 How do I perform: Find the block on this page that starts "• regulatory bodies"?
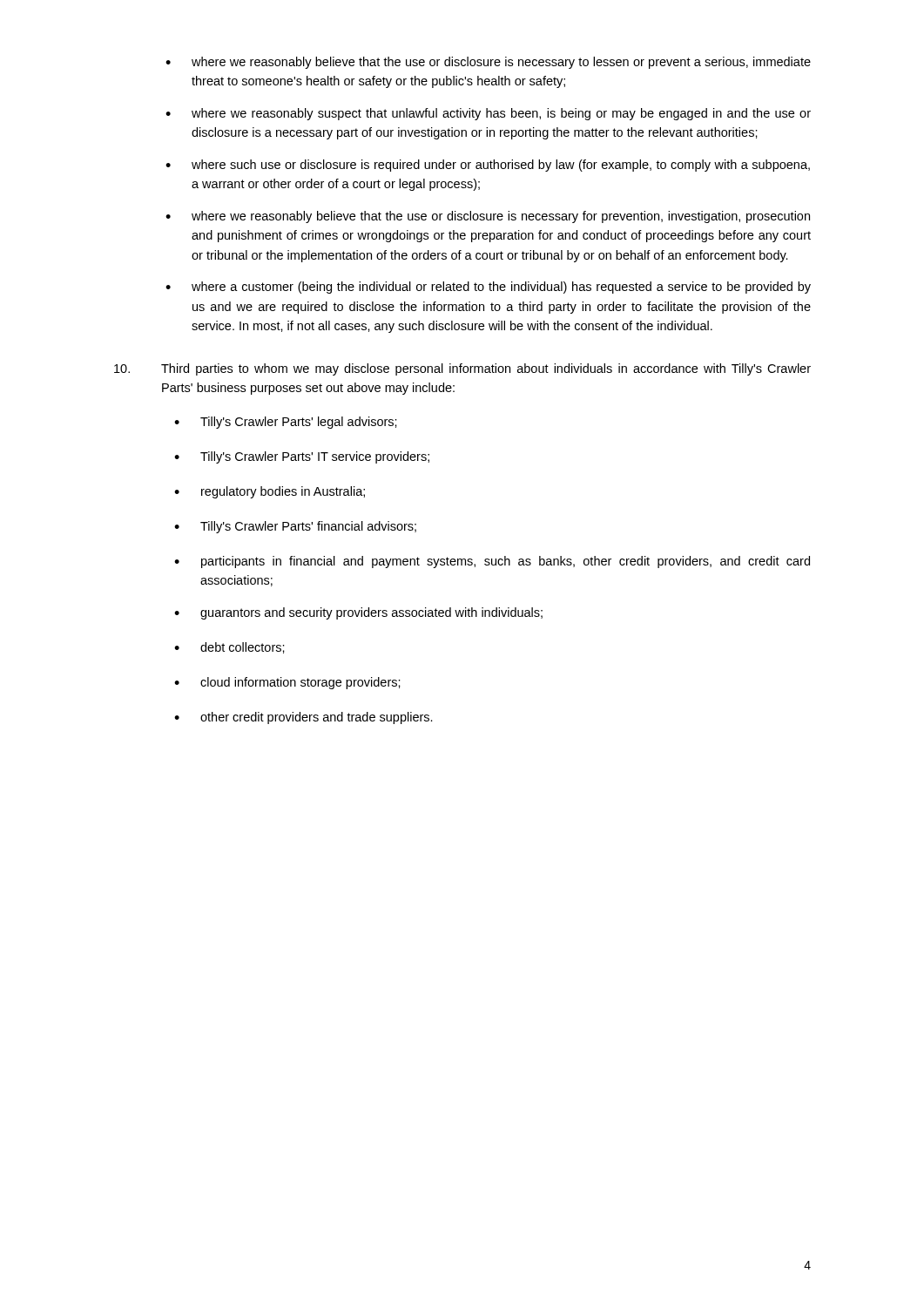pos(270,492)
